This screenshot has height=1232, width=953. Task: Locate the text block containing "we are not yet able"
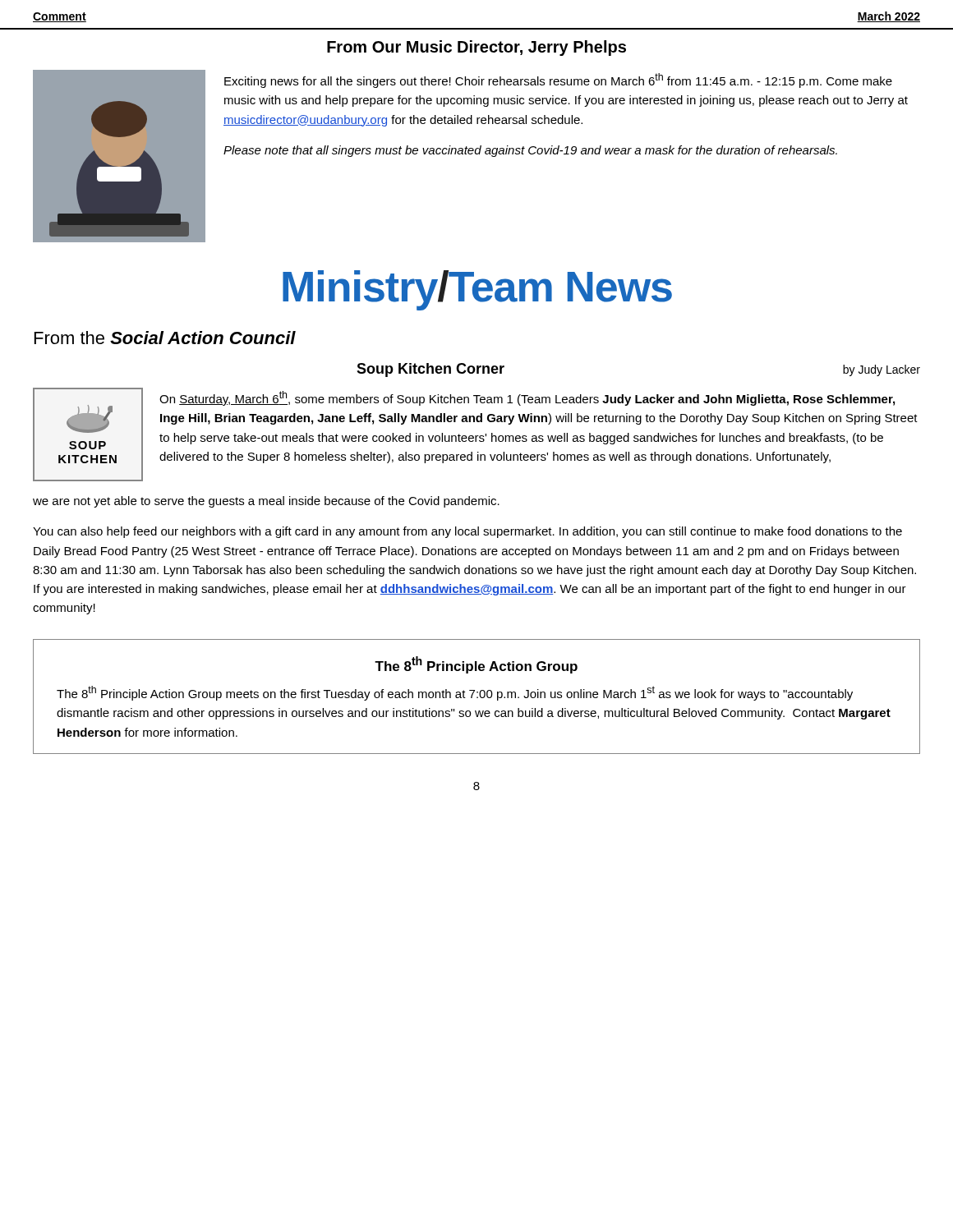[266, 501]
